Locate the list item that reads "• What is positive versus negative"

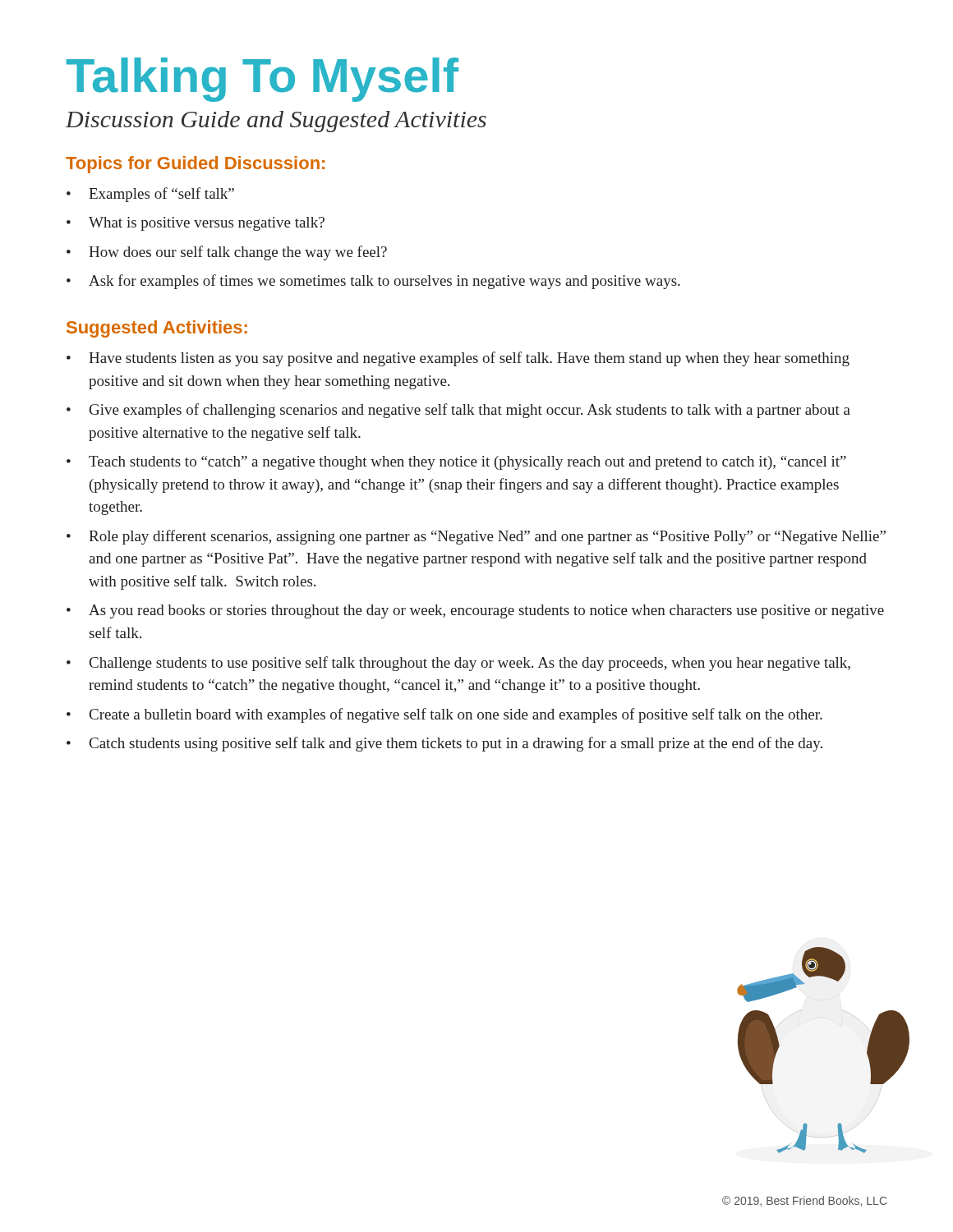pos(196,224)
